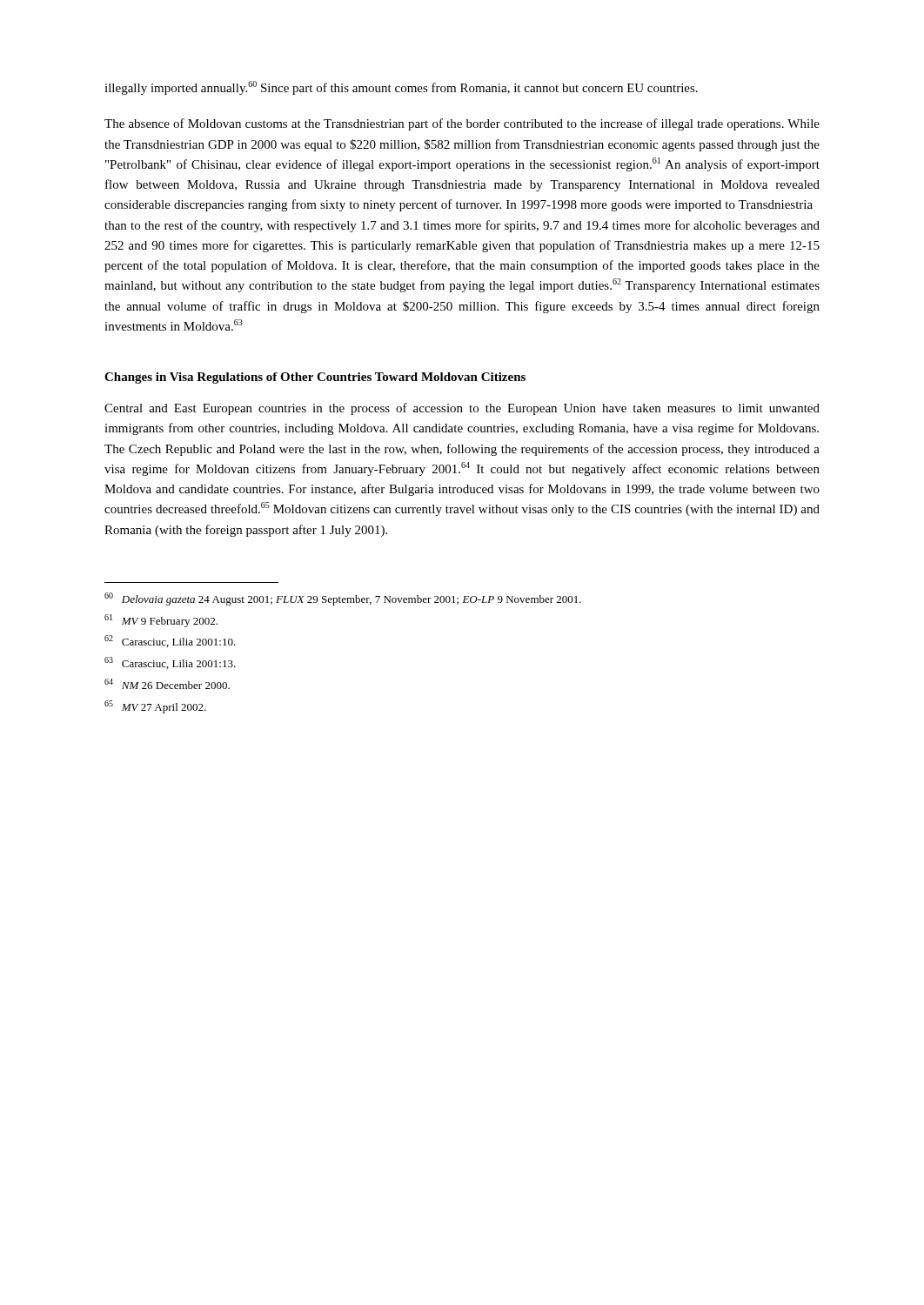Find the section header on this page that starts "Changes in Visa Regulations of Other Countries Toward"
The width and height of the screenshot is (924, 1305).
(x=315, y=377)
